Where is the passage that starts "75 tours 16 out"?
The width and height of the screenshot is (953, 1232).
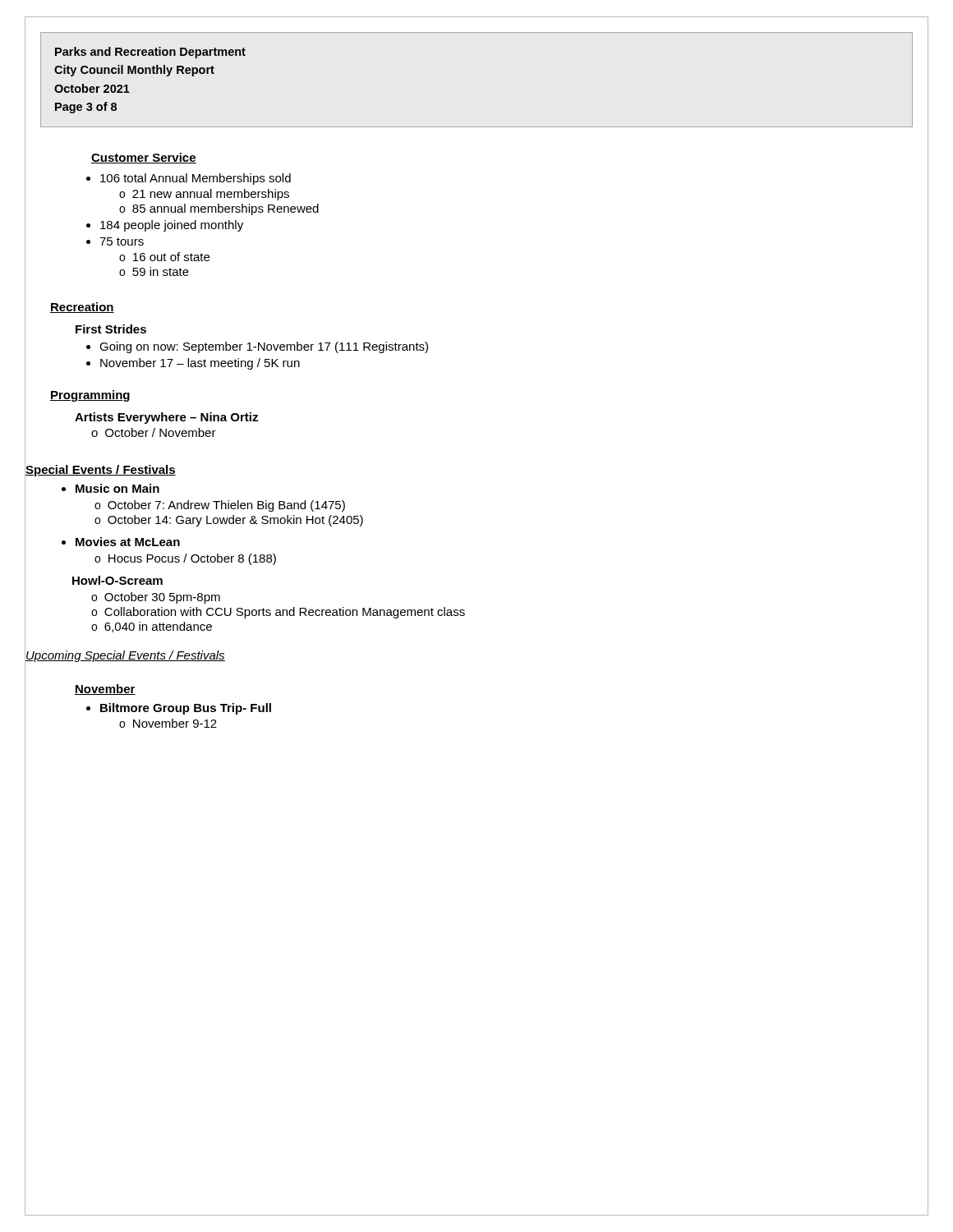170,257
